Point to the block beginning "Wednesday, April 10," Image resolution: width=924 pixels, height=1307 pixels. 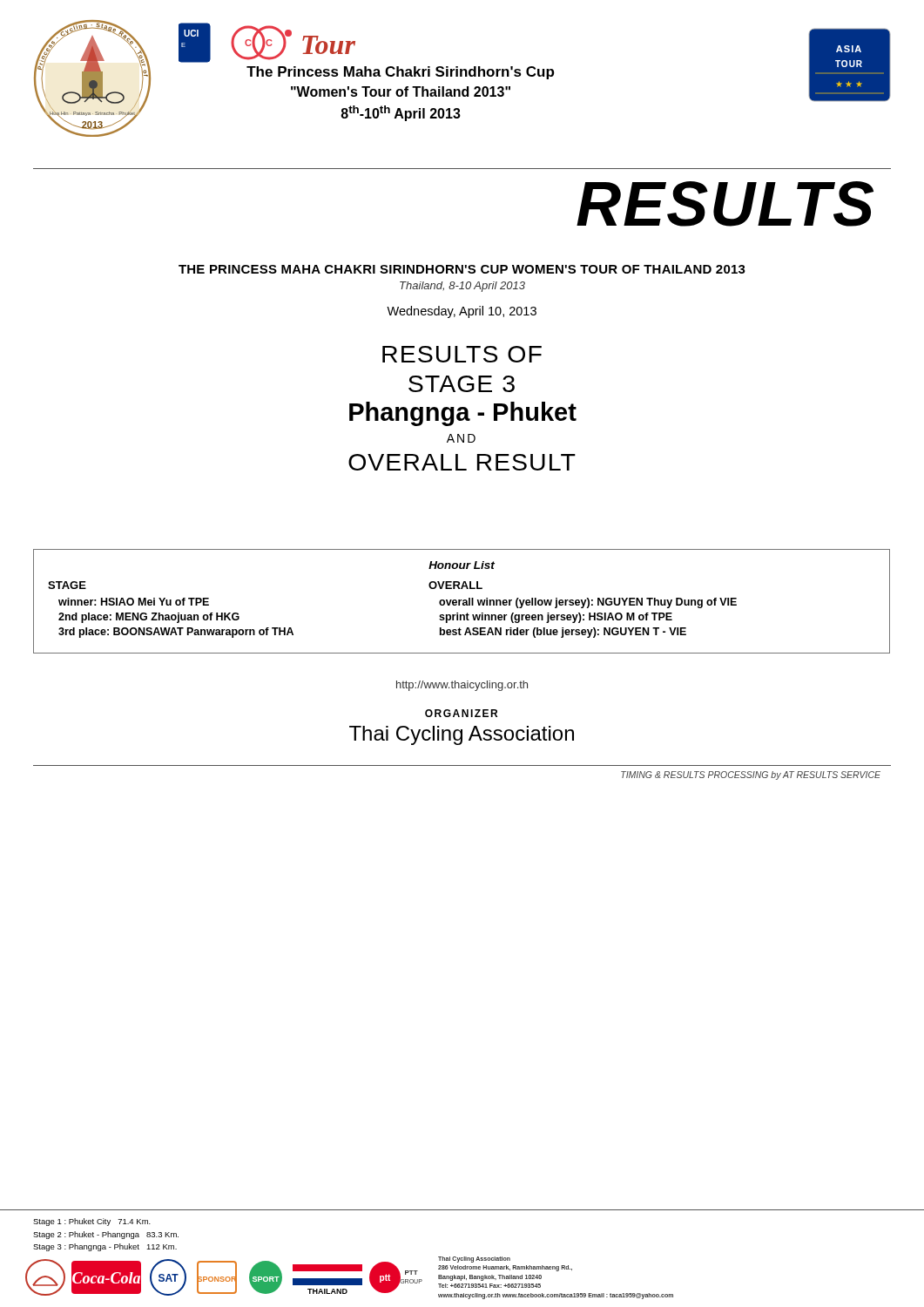462,311
